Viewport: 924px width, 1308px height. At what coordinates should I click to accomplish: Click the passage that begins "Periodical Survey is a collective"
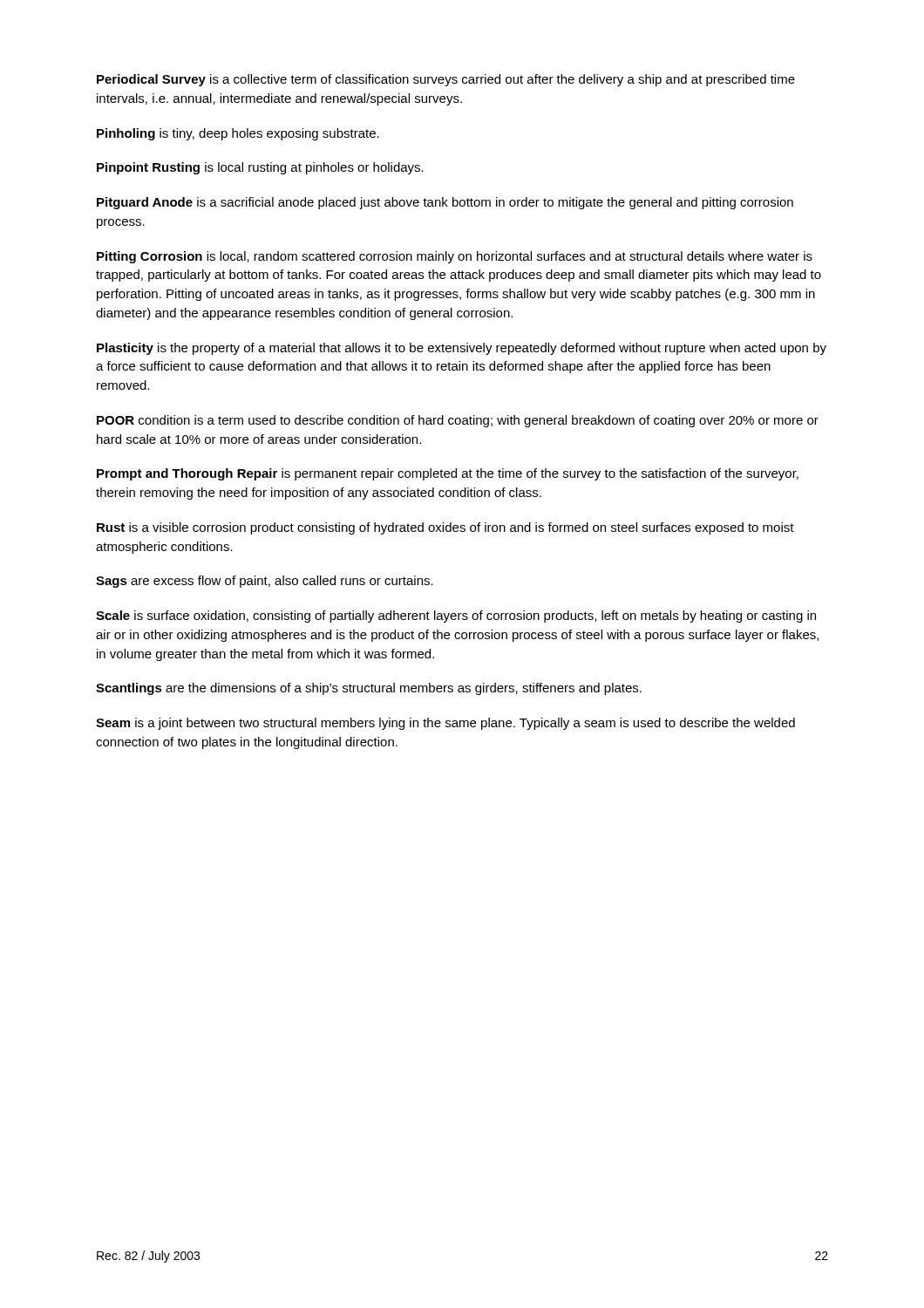[x=445, y=88]
